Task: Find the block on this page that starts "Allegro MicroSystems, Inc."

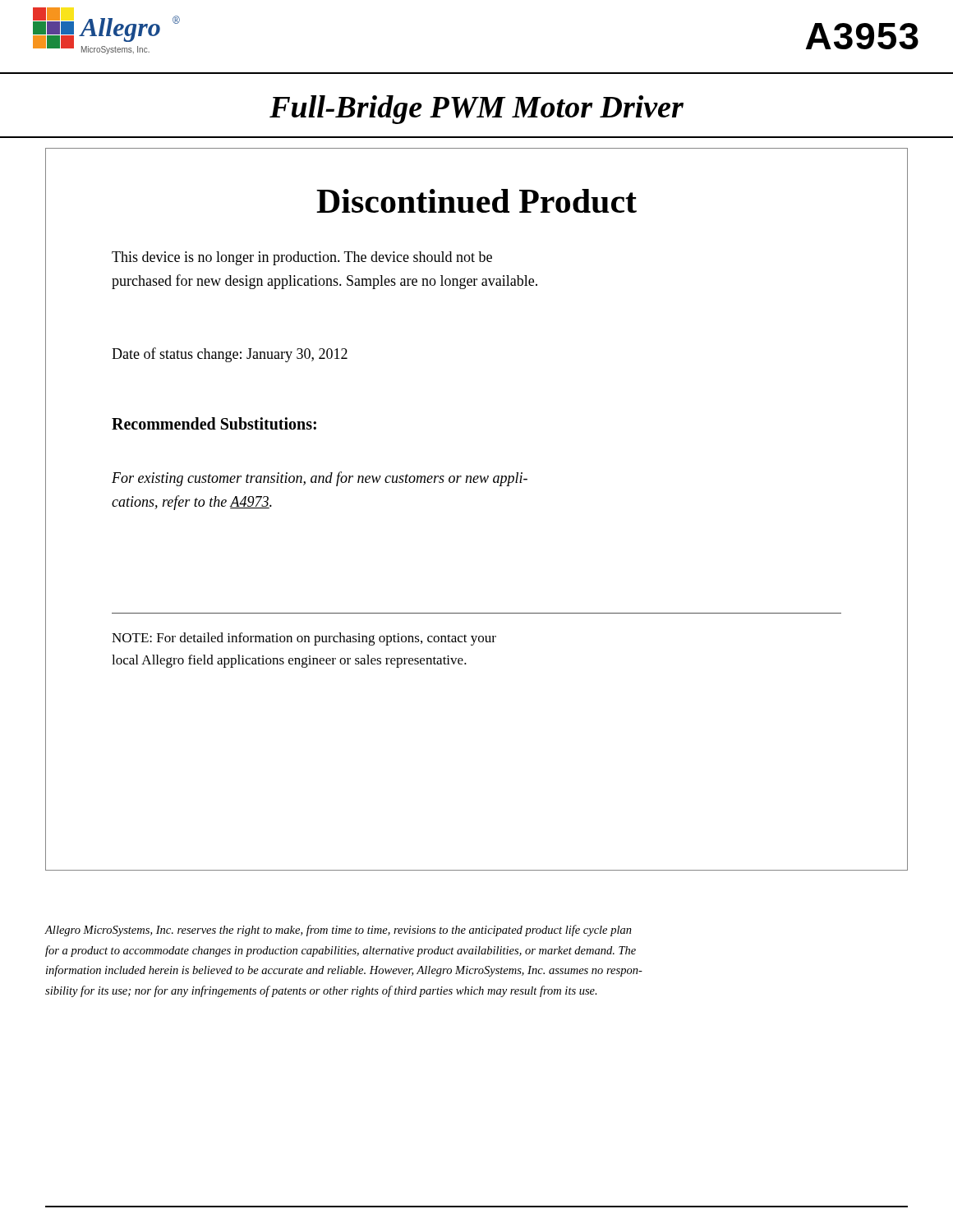Action: coord(344,960)
